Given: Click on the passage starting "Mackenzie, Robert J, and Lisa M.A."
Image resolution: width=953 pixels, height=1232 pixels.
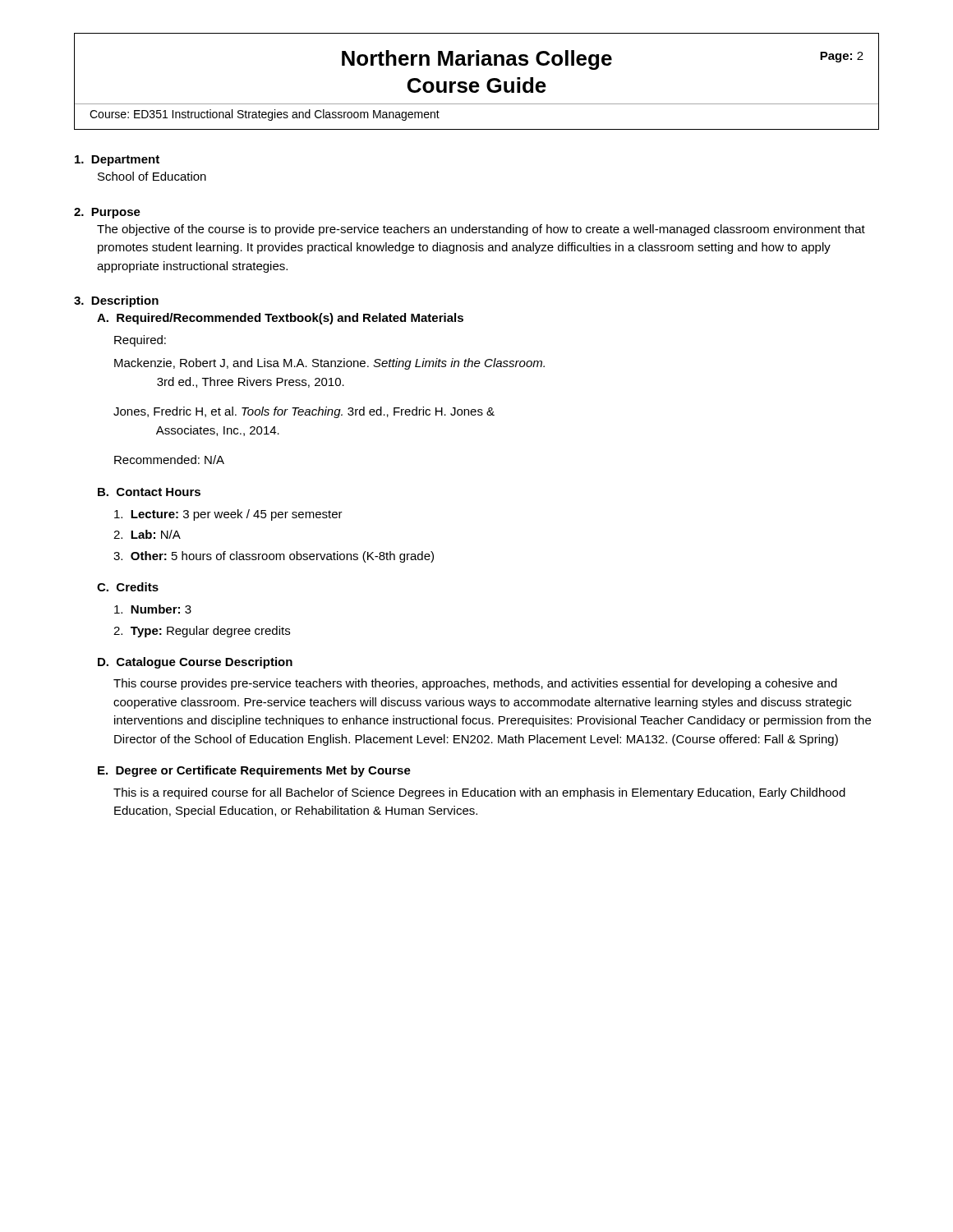Looking at the screenshot, I should click(x=330, y=372).
